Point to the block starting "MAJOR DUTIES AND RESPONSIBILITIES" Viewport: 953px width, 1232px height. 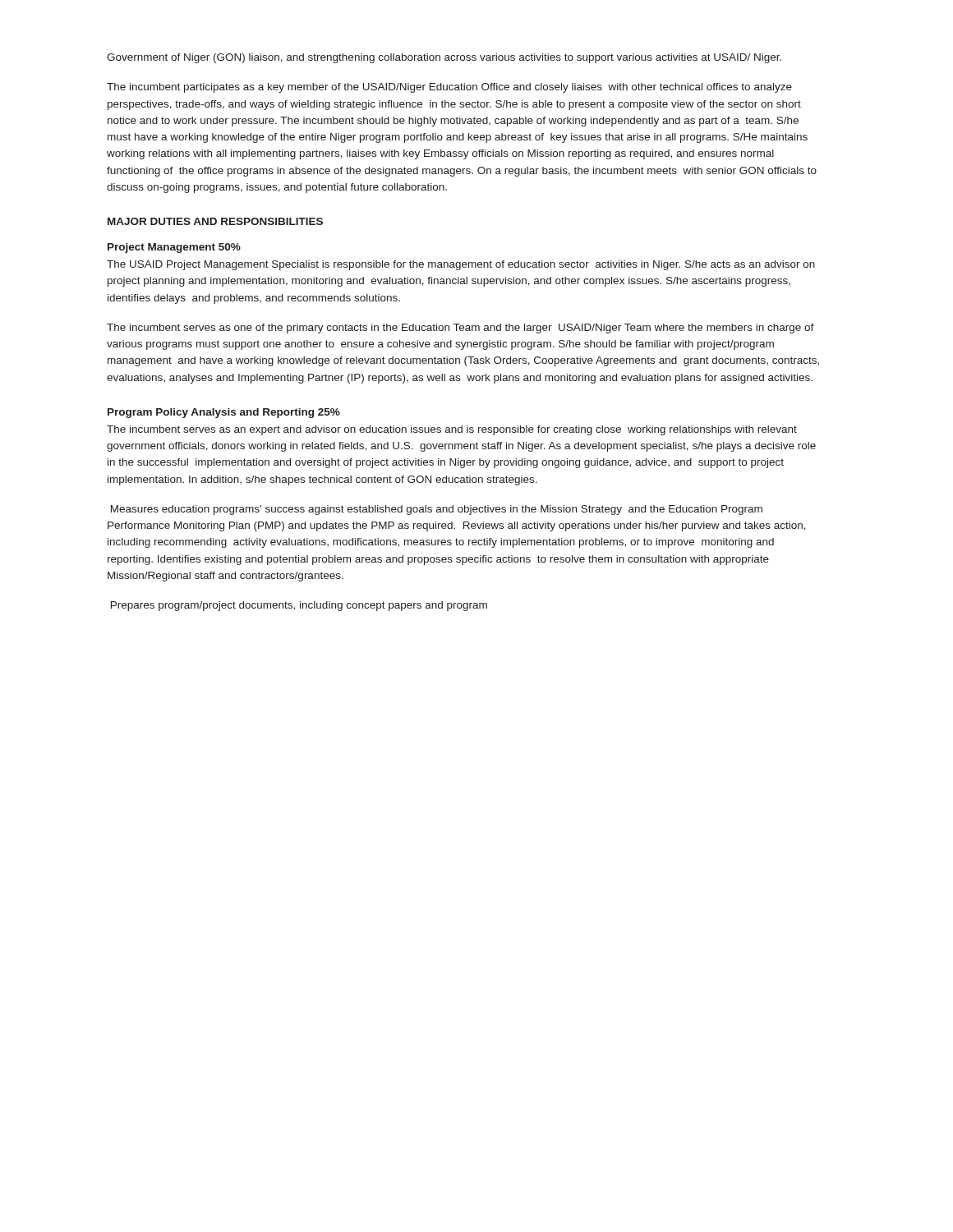(215, 221)
